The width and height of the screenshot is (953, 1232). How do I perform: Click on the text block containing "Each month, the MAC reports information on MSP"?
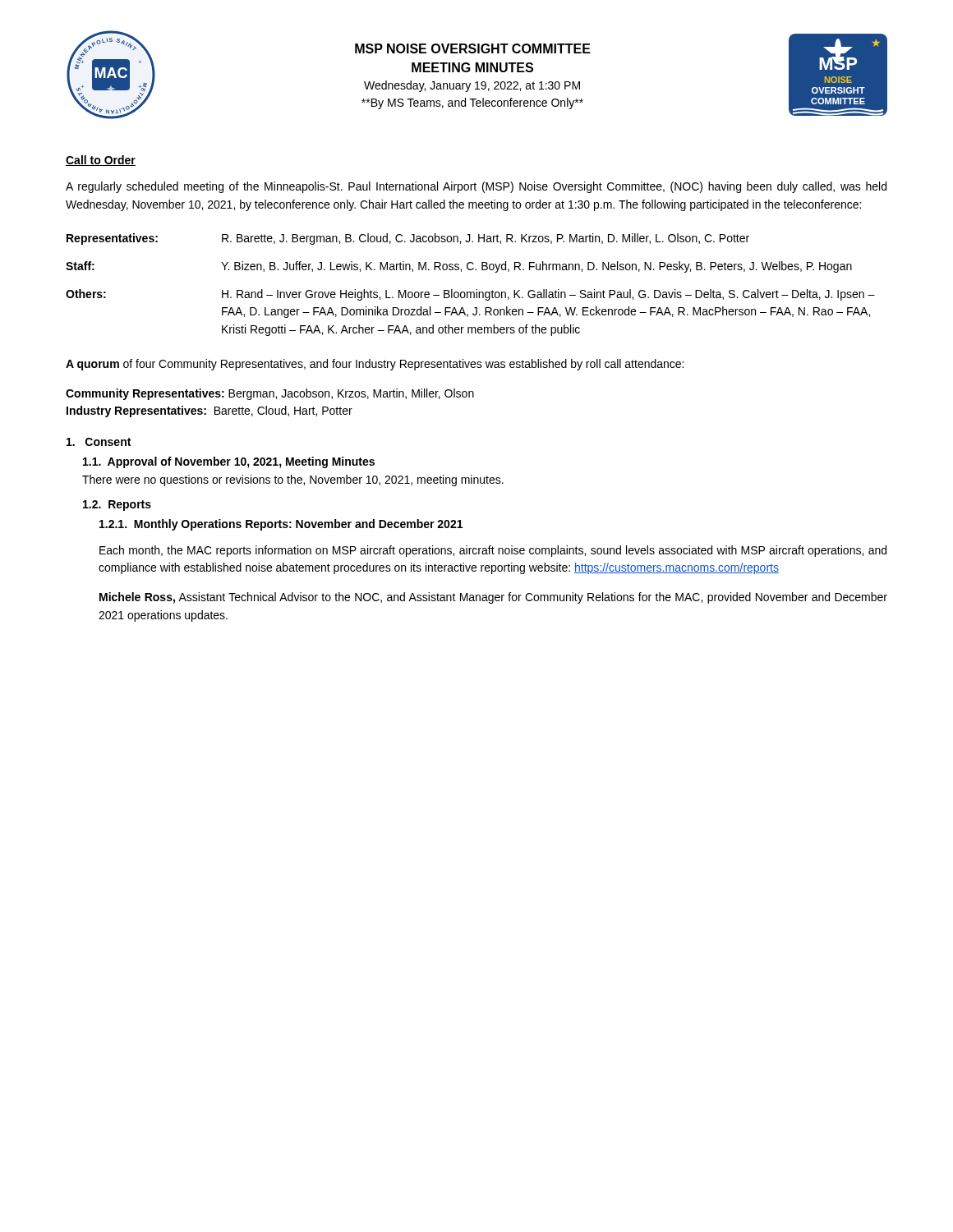point(493,560)
